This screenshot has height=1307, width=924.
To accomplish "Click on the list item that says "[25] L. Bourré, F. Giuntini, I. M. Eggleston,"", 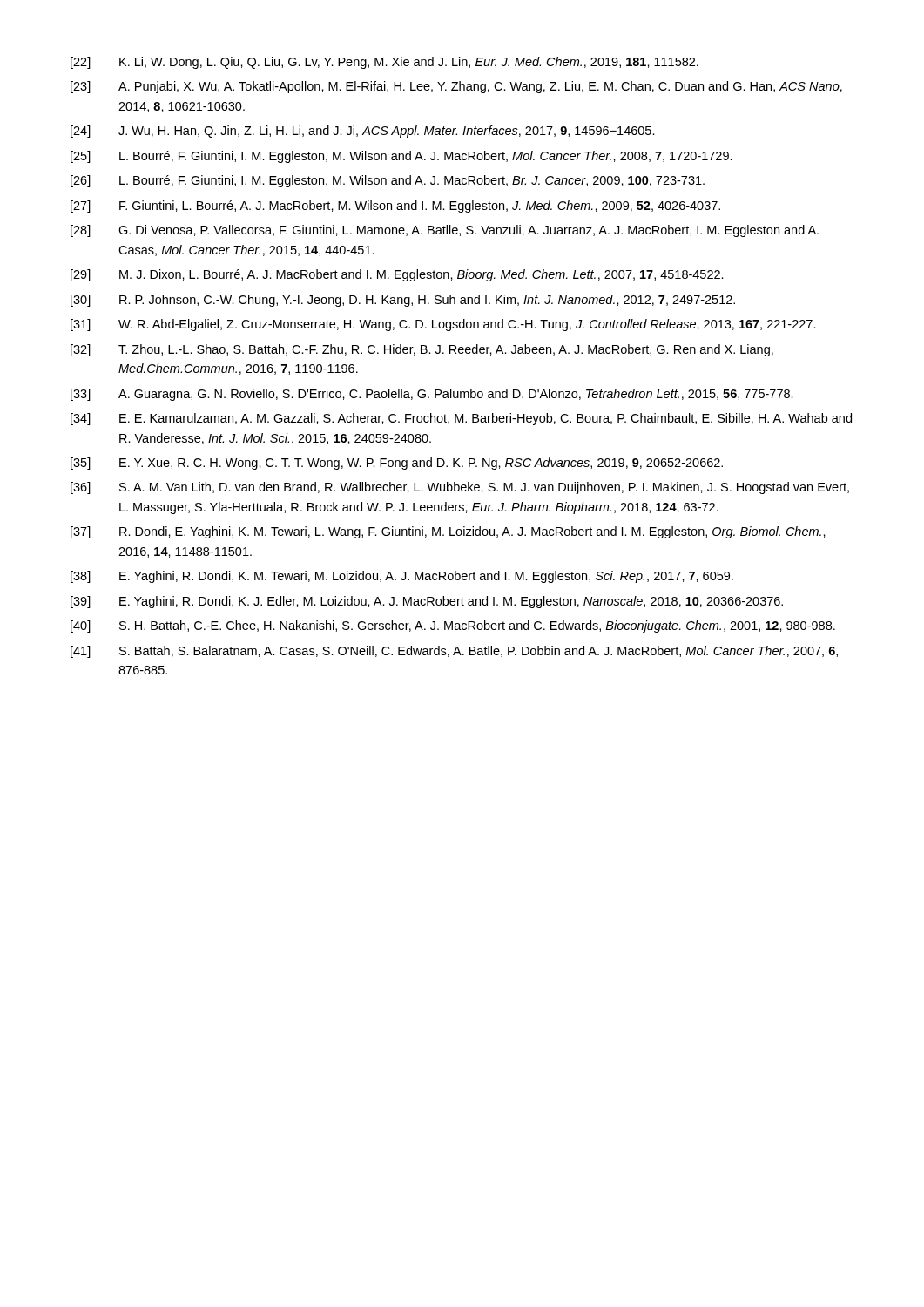I will tap(462, 156).
